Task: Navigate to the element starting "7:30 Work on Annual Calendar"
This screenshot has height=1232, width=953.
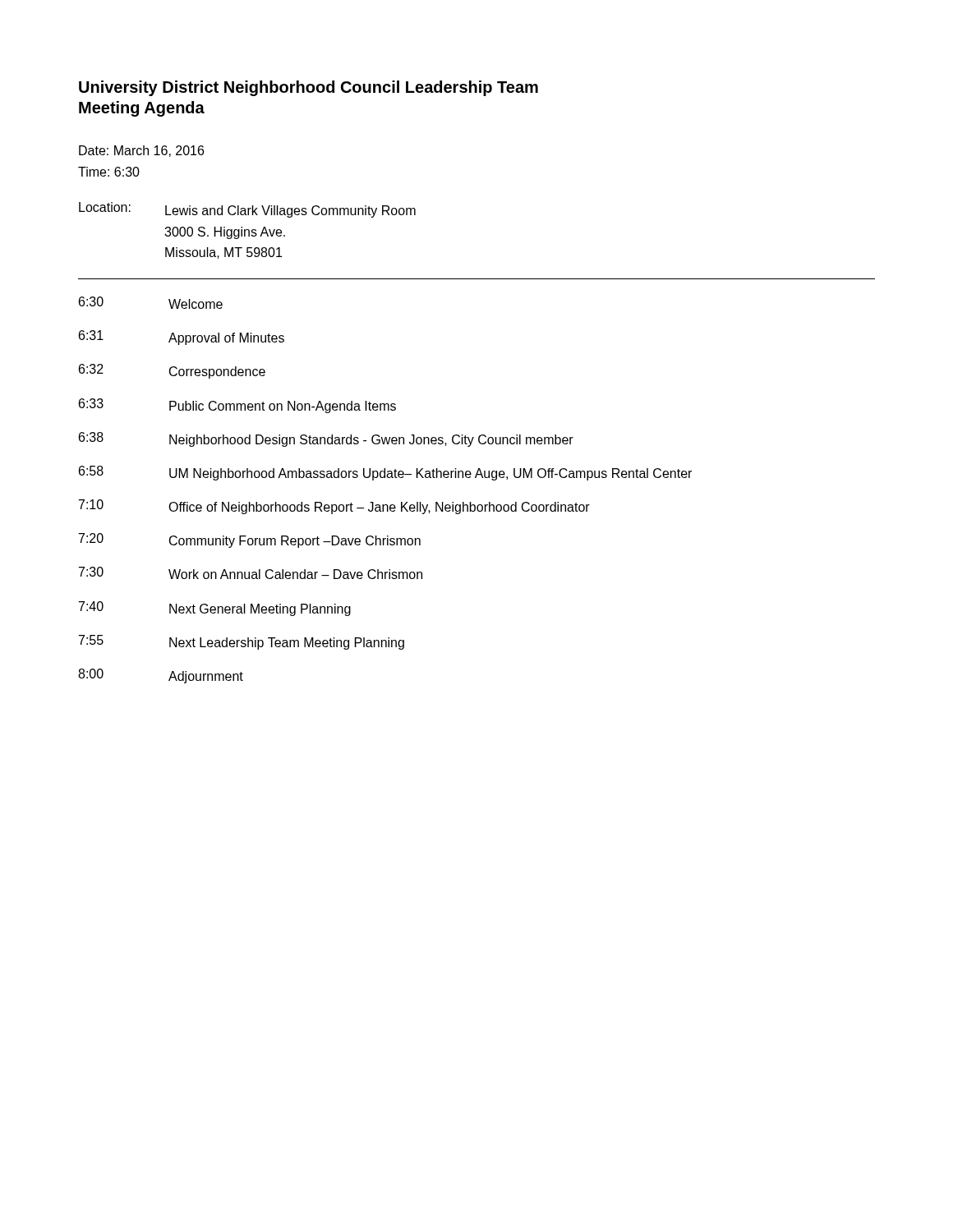Action: 251,573
